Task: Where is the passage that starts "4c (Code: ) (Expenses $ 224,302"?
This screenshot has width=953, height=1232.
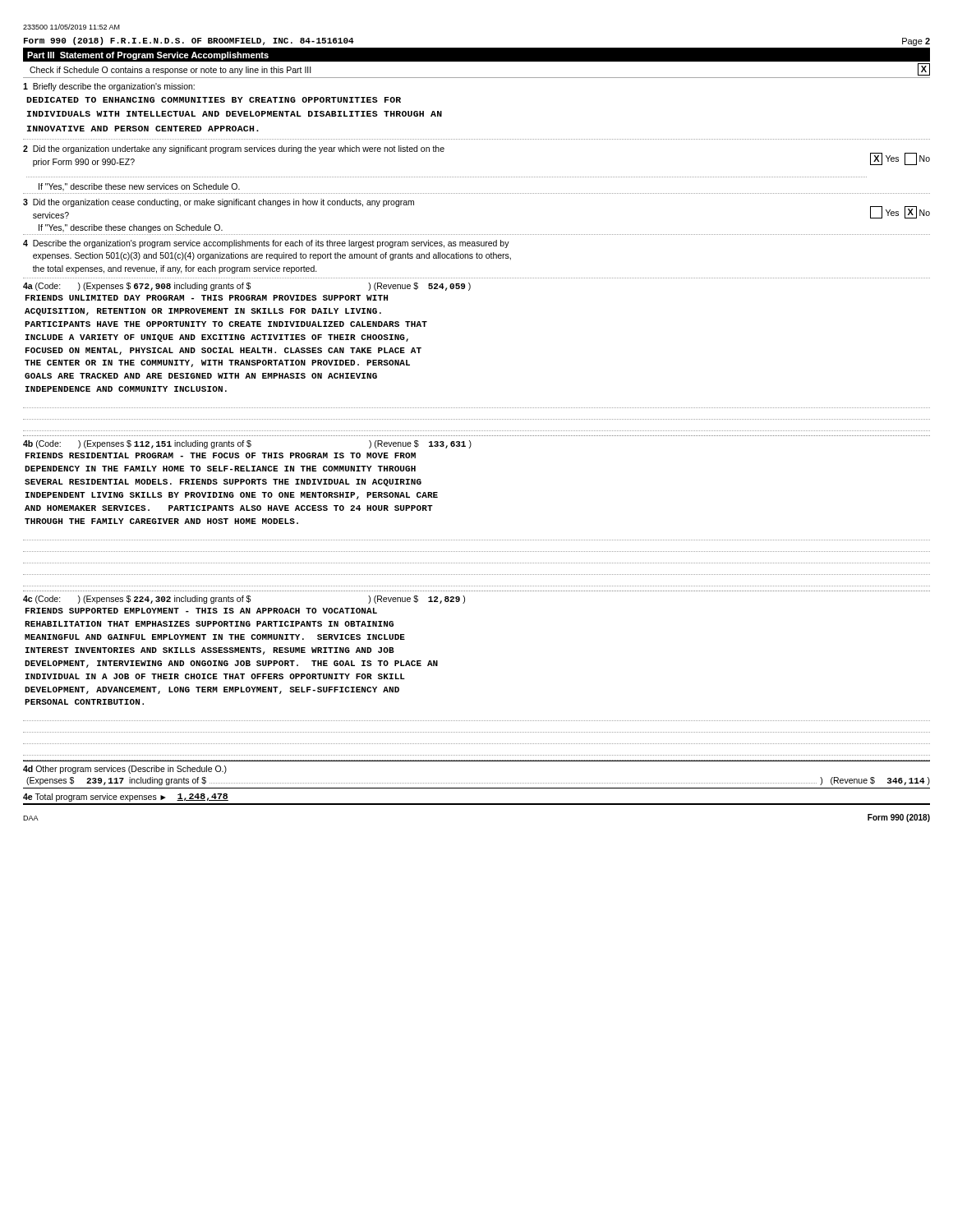Action: pyautogui.click(x=244, y=600)
